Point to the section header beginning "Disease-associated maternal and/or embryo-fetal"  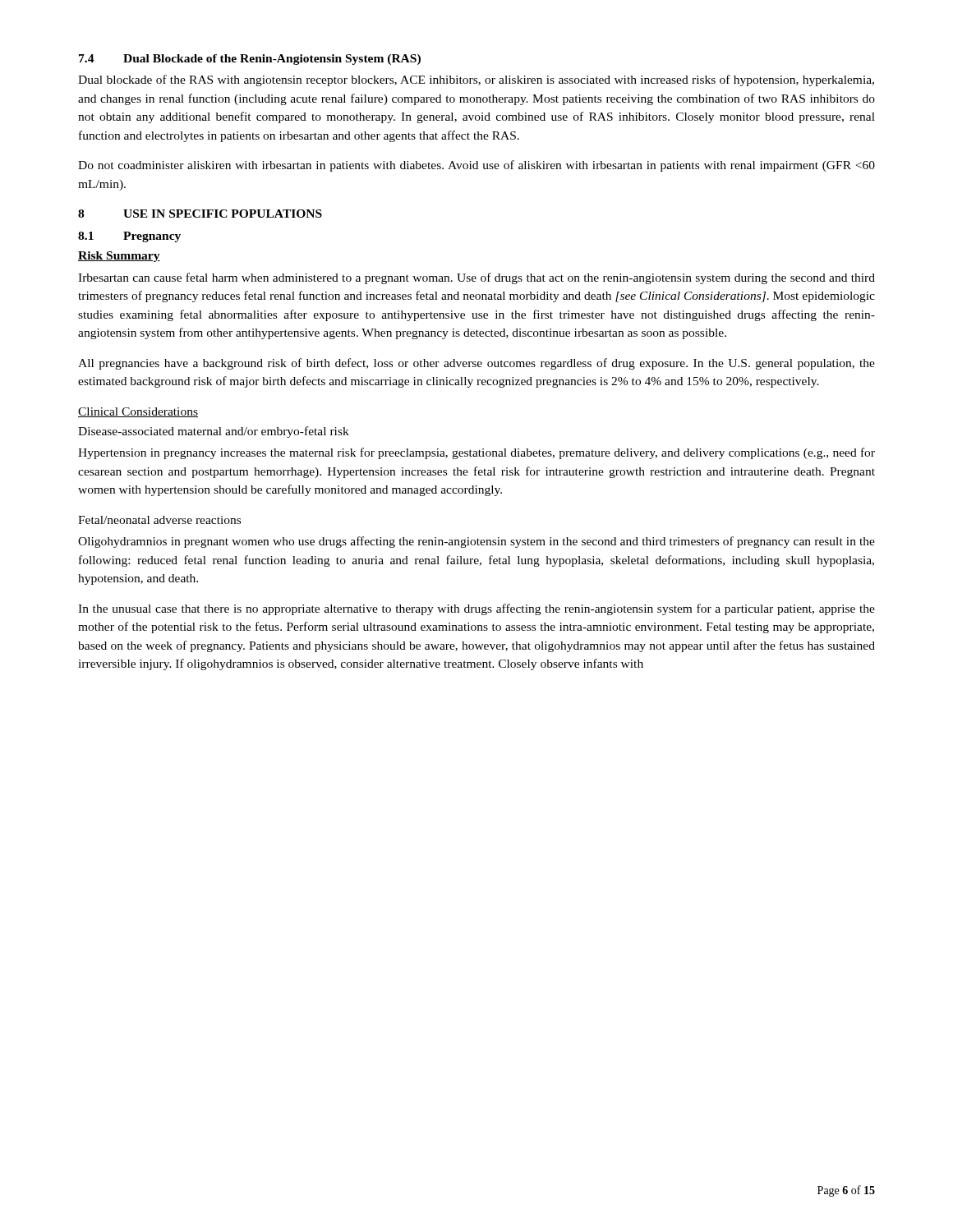coord(213,431)
